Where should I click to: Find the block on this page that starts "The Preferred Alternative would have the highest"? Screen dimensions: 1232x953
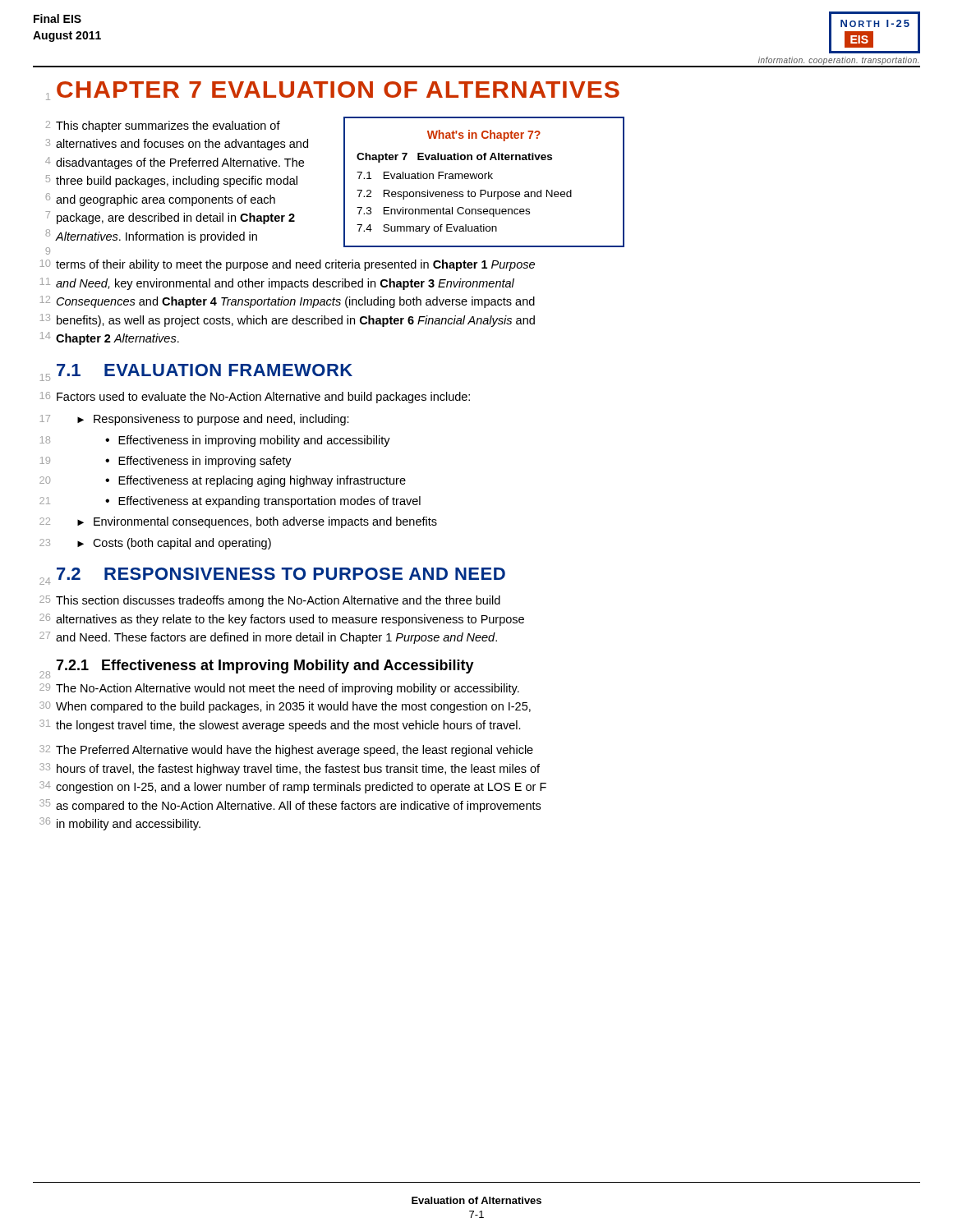click(301, 787)
